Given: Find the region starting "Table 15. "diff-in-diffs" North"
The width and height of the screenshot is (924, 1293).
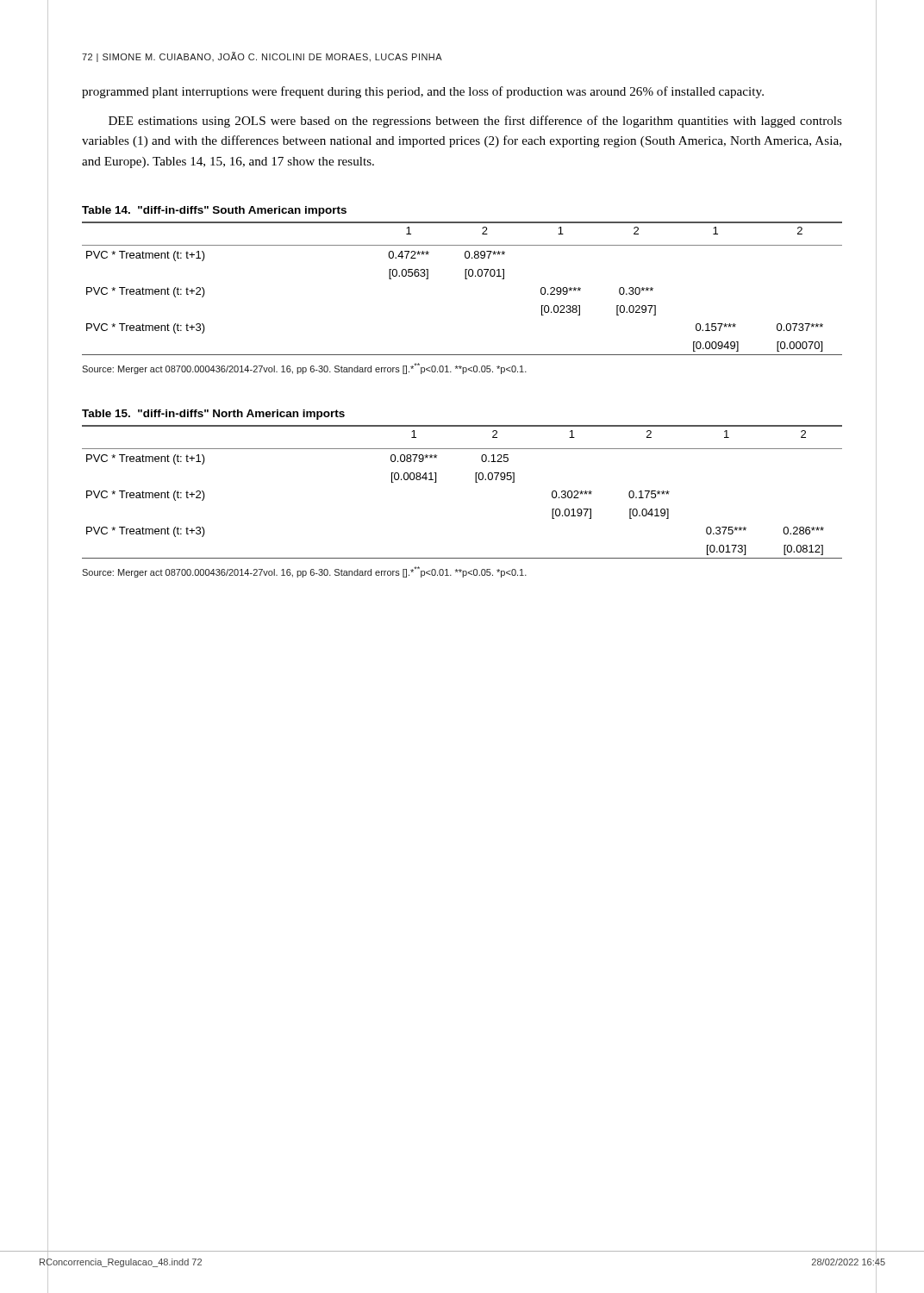Looking at the screenshot, I should pyautogui.click(x=213, y=413).
